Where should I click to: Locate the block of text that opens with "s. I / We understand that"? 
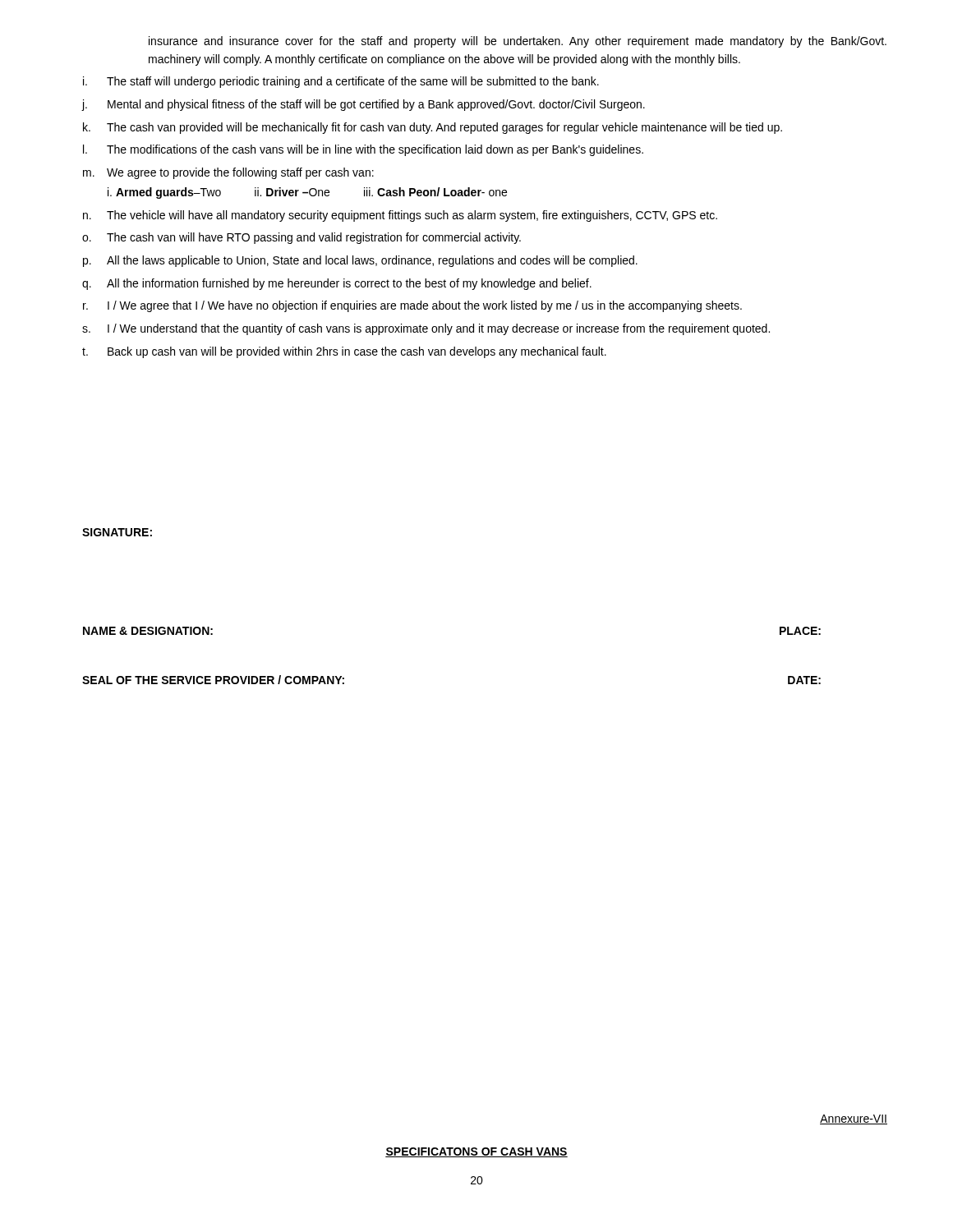pos(485,329)
